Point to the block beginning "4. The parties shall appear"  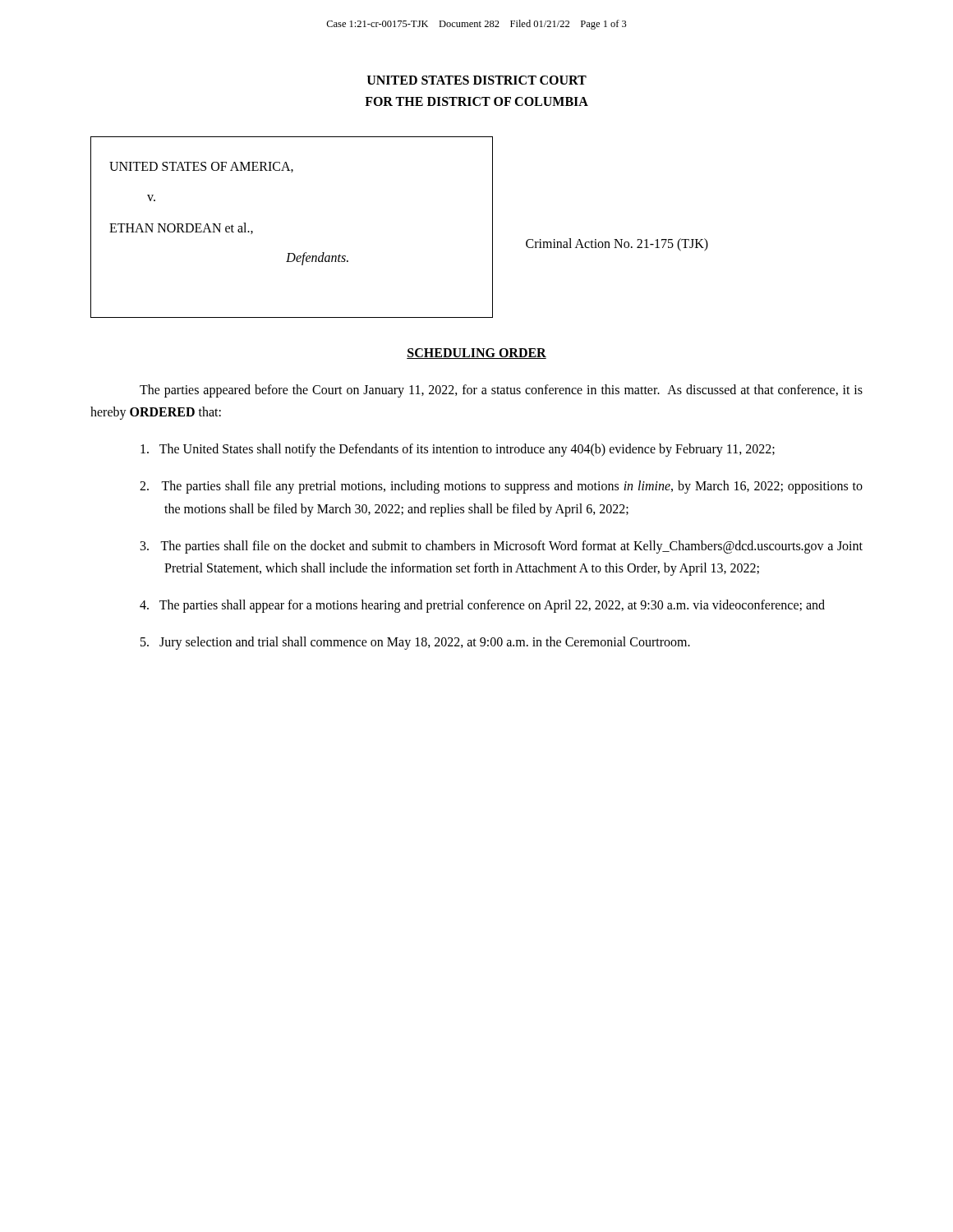click(x=482, y=605)
